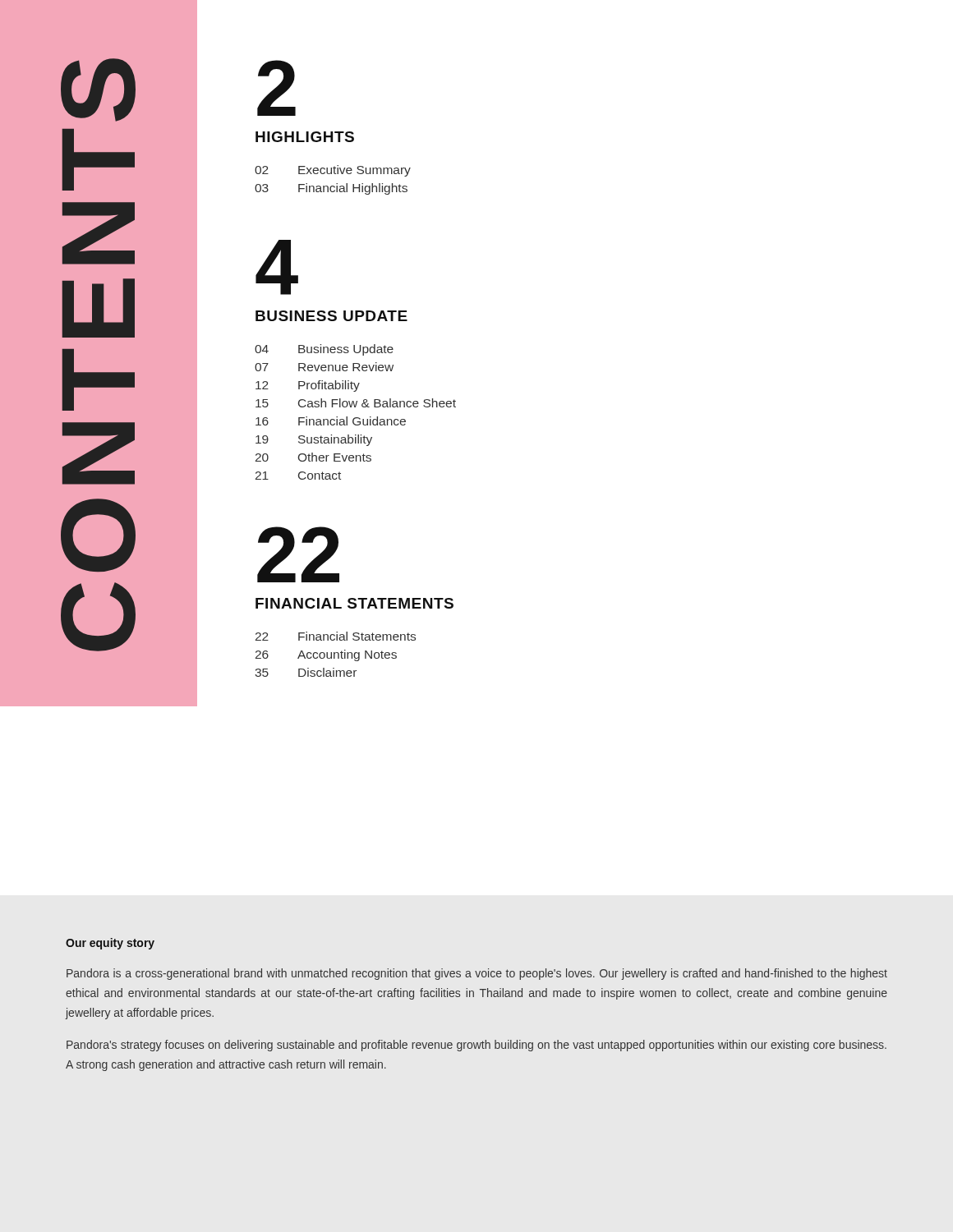Locate the list item containing "04 Business Update"
Image resolution: width=953 pixels, height=1232 pixels.
324,349
